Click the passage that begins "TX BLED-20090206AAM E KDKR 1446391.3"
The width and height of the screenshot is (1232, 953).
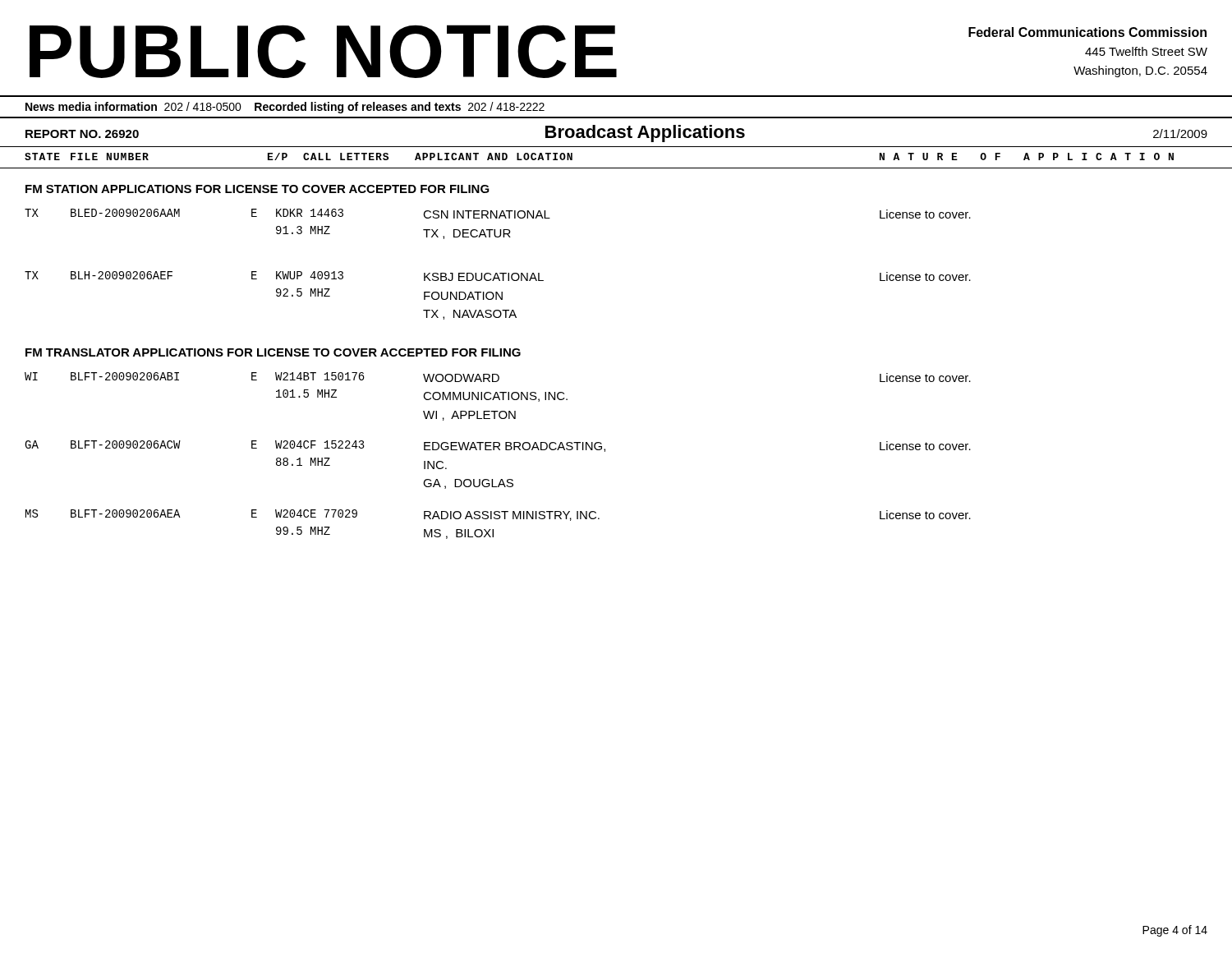click(x=498, y=214)
